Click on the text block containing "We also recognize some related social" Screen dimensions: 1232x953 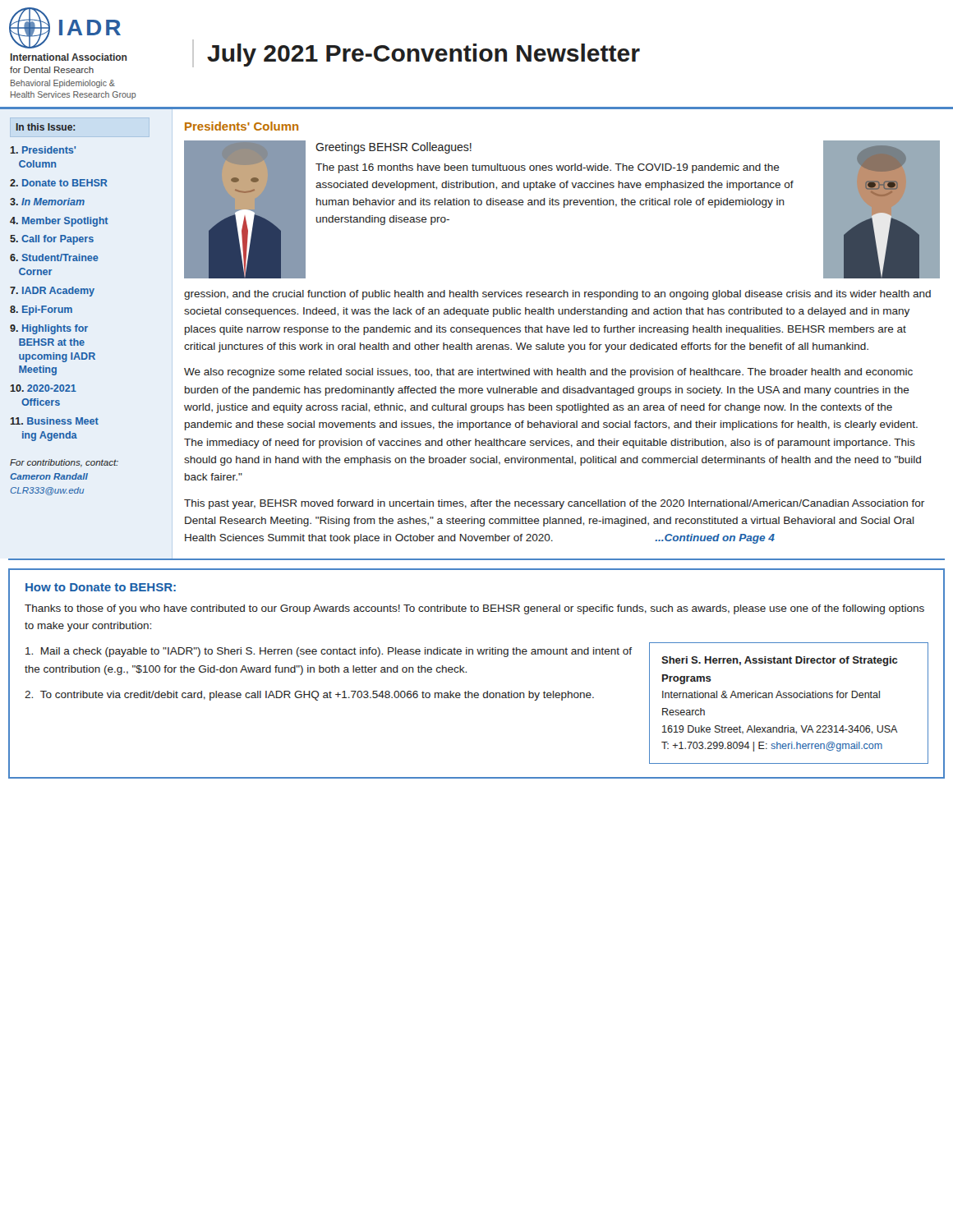click(553, 424)
